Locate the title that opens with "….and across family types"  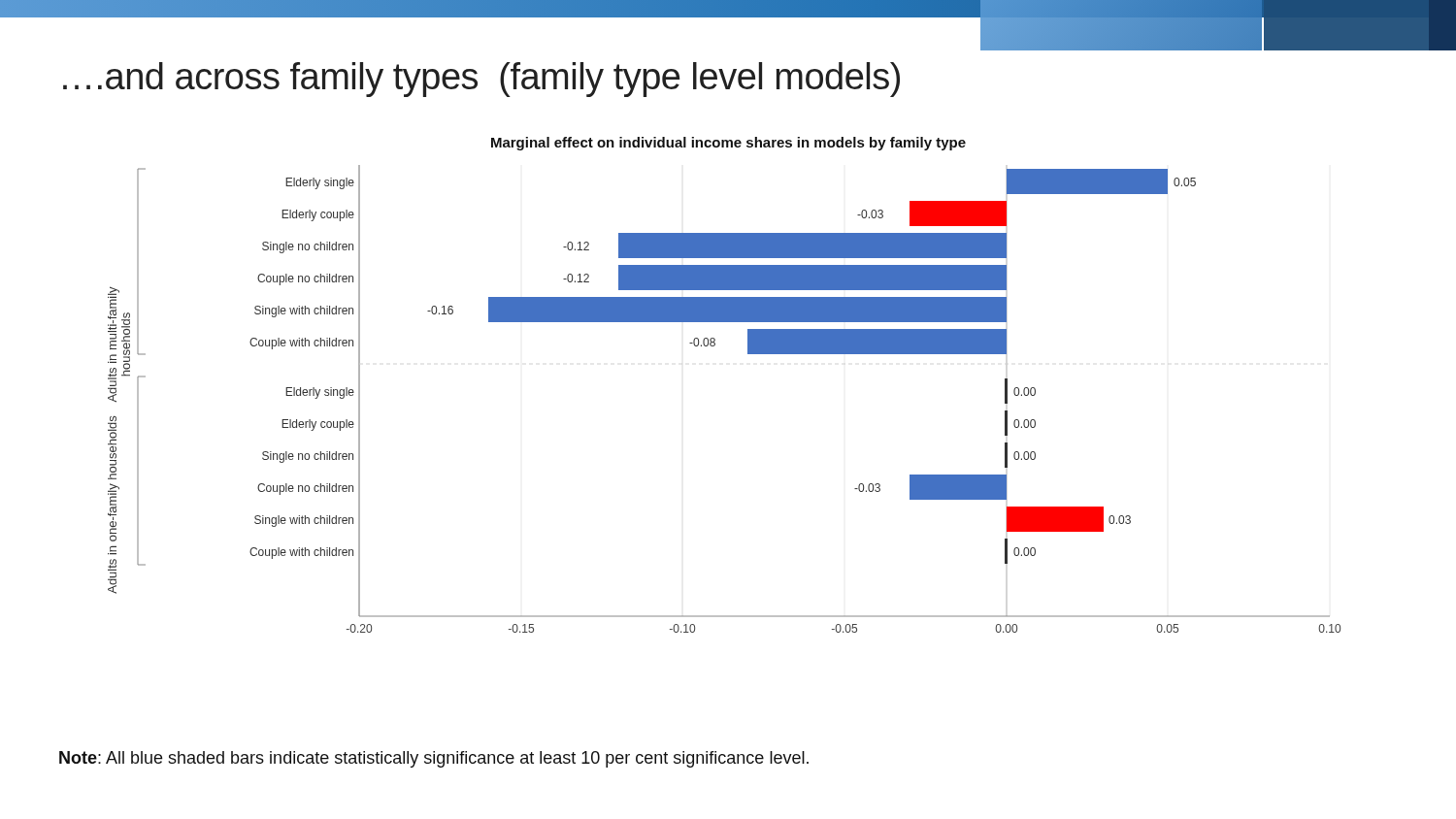(480, 77)
